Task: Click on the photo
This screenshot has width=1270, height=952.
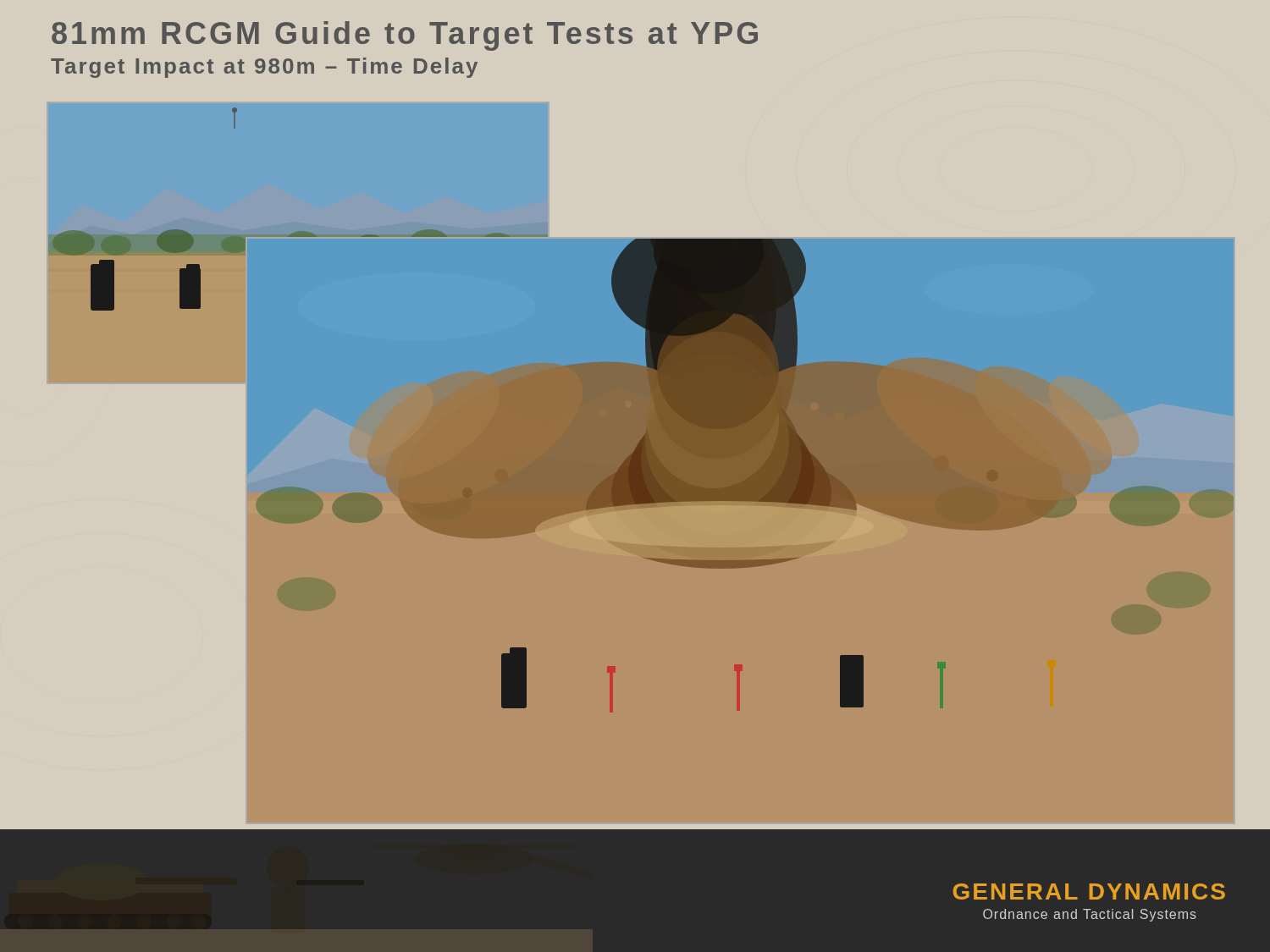Action: (298, 243)
